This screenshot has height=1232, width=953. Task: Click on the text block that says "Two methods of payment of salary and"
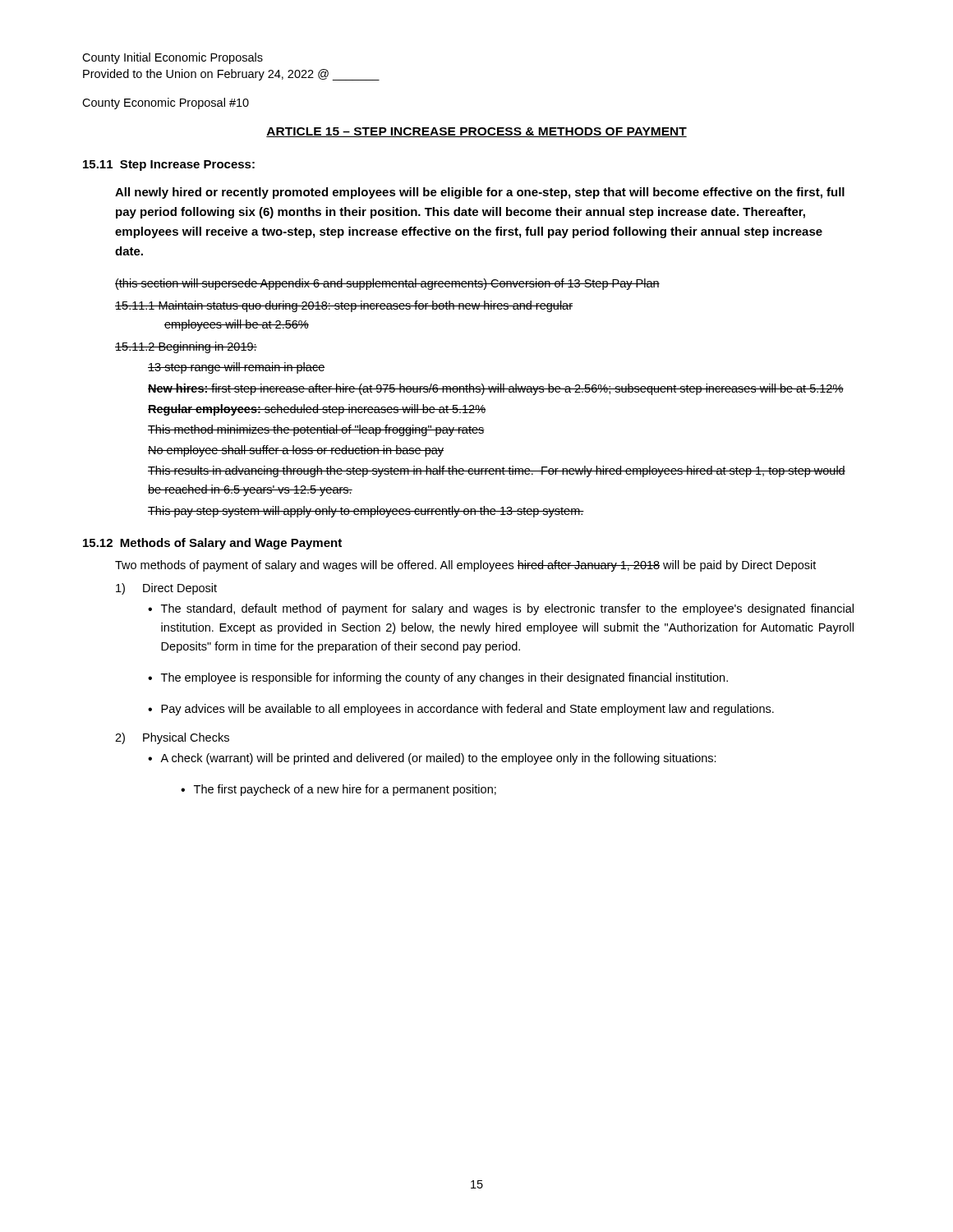tap(466, 565)
